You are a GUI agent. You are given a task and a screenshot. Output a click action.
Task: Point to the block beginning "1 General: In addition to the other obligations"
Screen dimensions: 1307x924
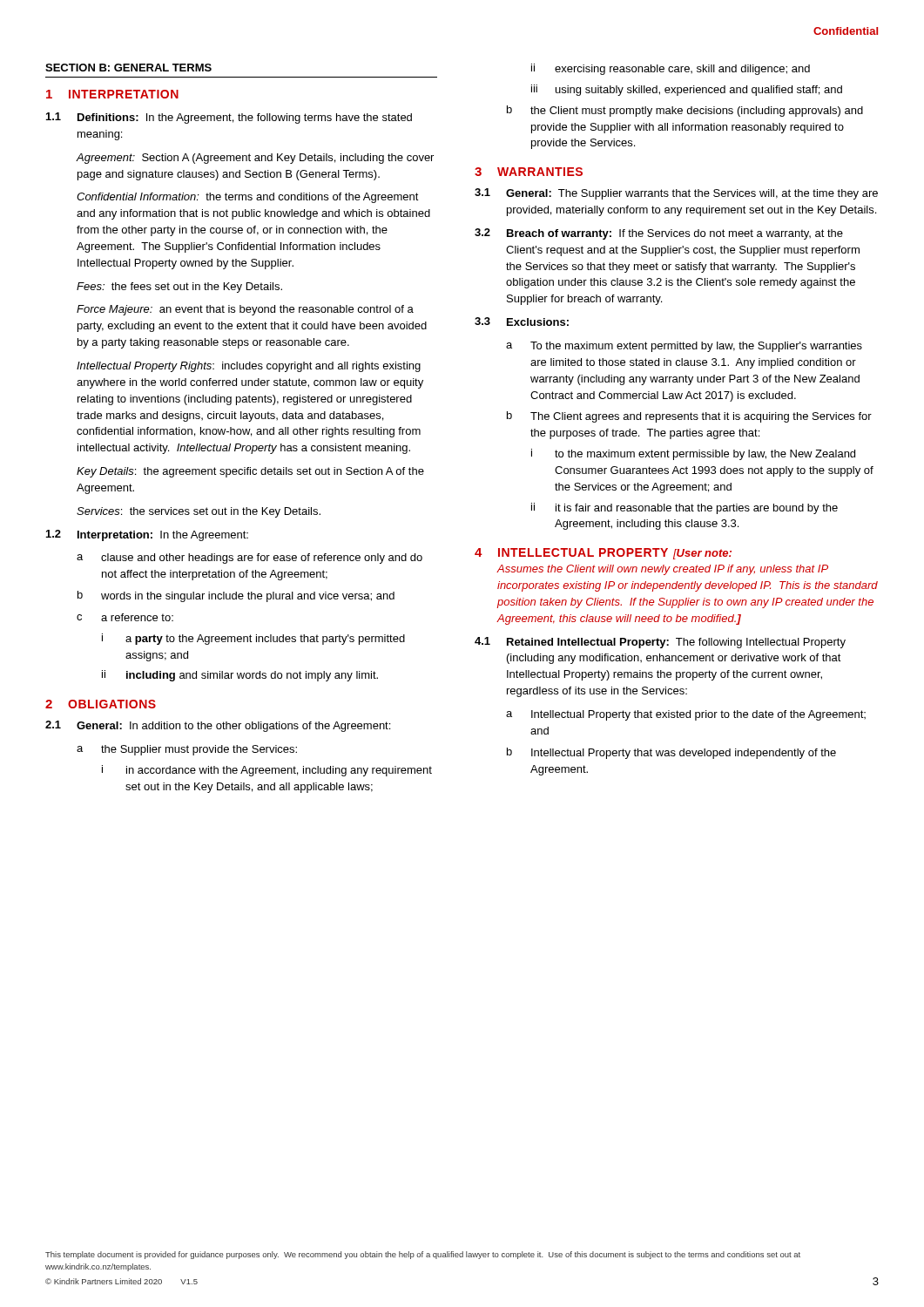(241, 726)
